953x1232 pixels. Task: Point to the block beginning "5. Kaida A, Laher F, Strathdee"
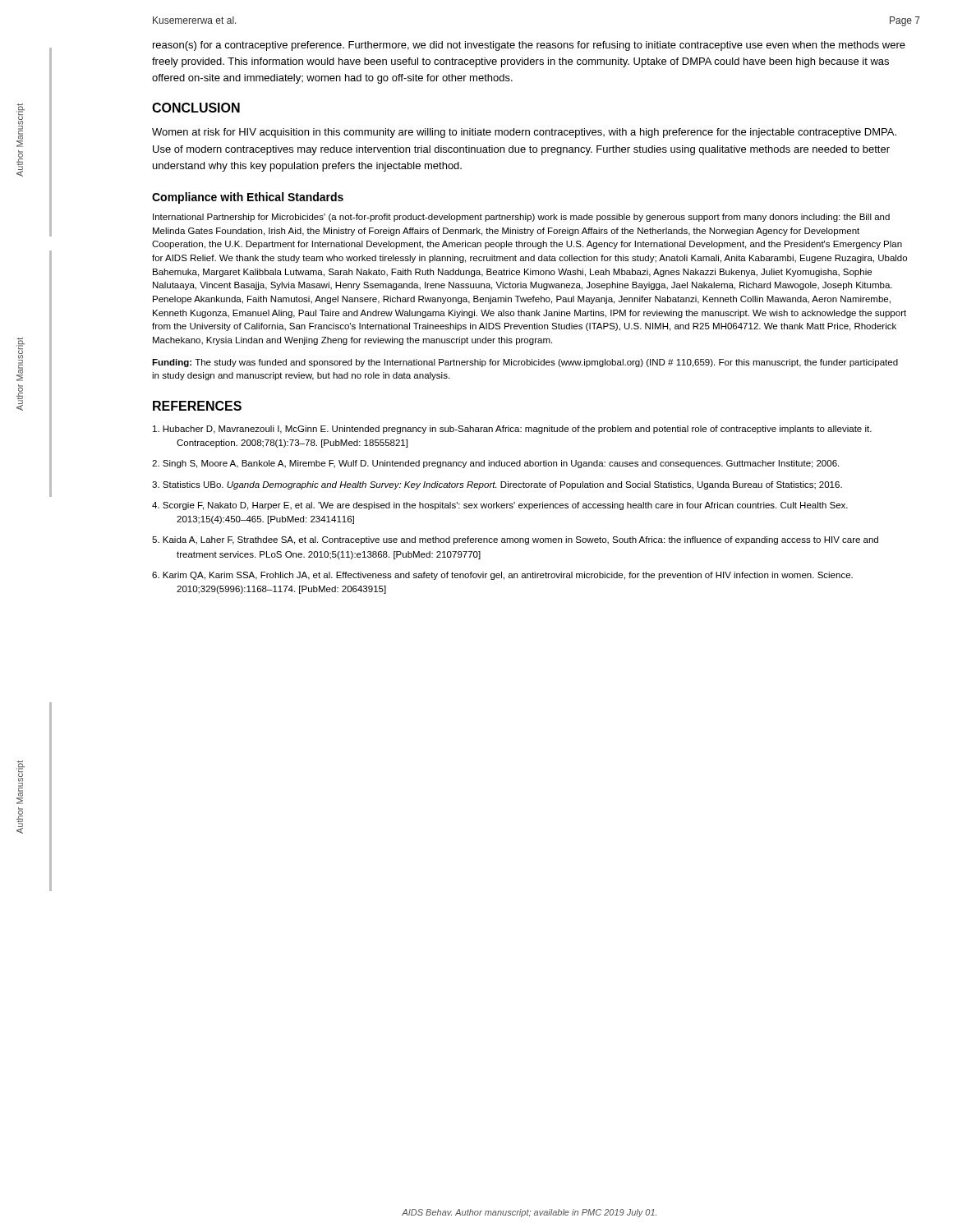pos(515,547)
